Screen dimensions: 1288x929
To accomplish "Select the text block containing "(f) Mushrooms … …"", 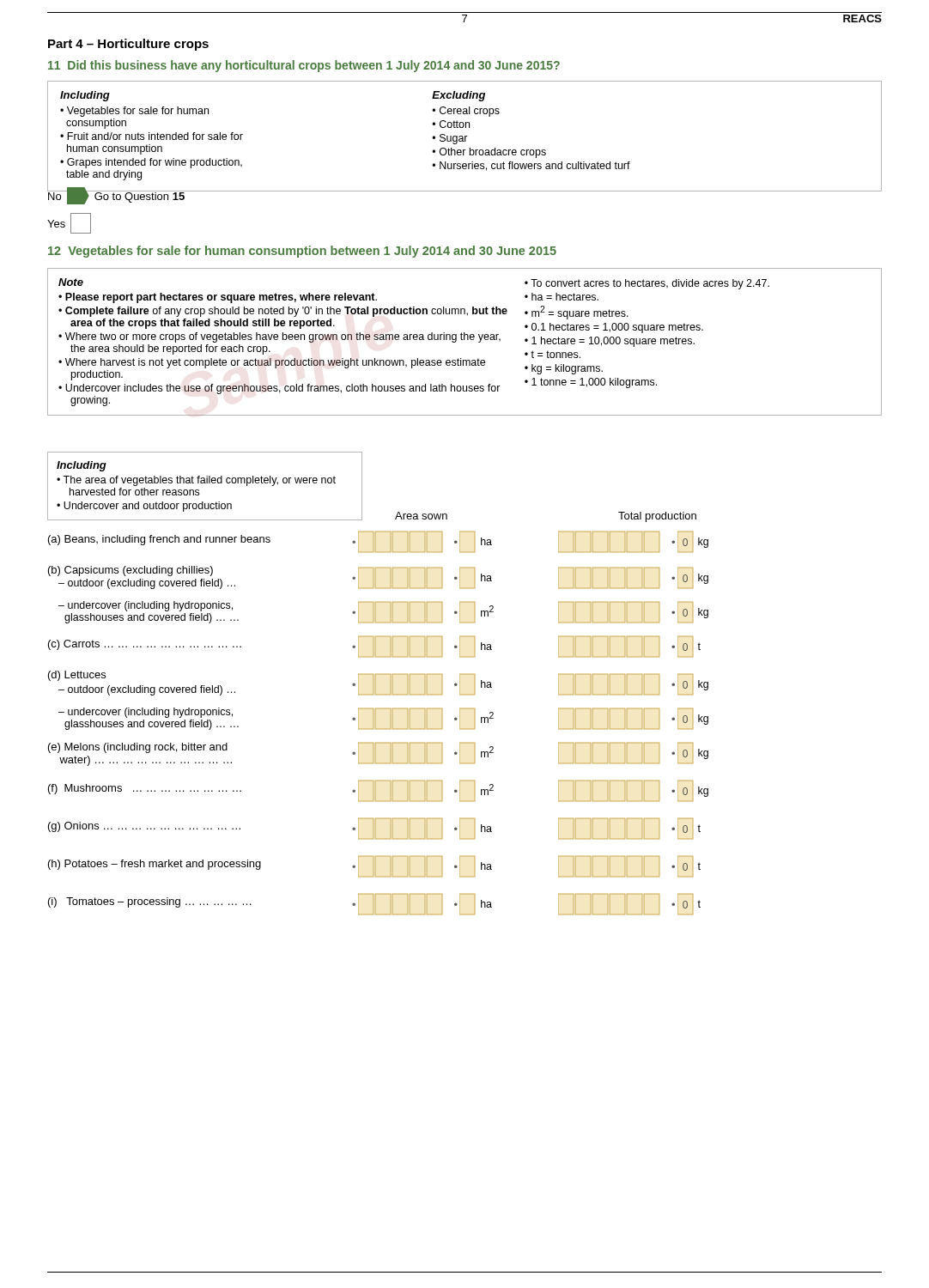I will 145,788.
